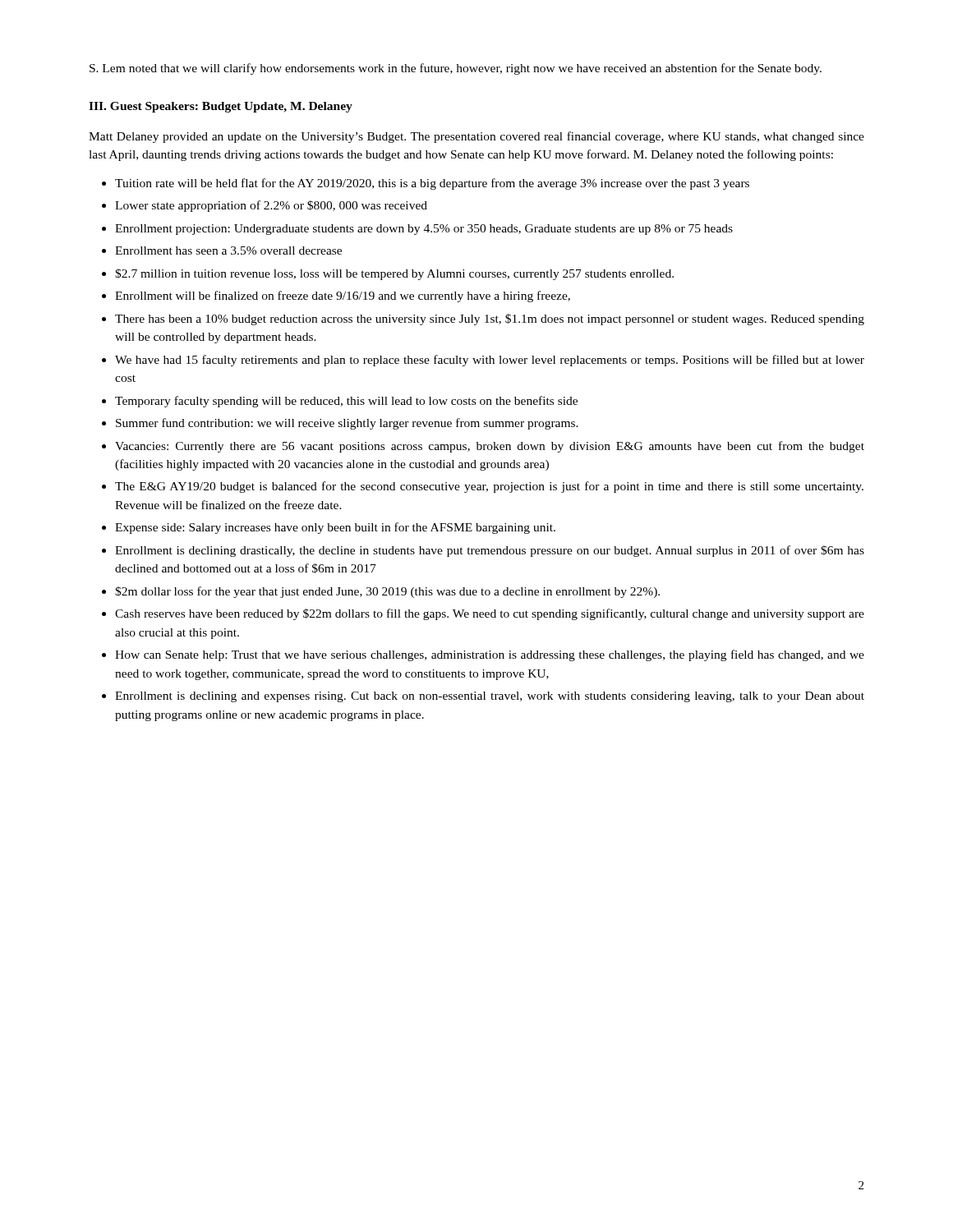
Task: Click on the list item that says "Expense side: Salary"
Action: (336, 527)
